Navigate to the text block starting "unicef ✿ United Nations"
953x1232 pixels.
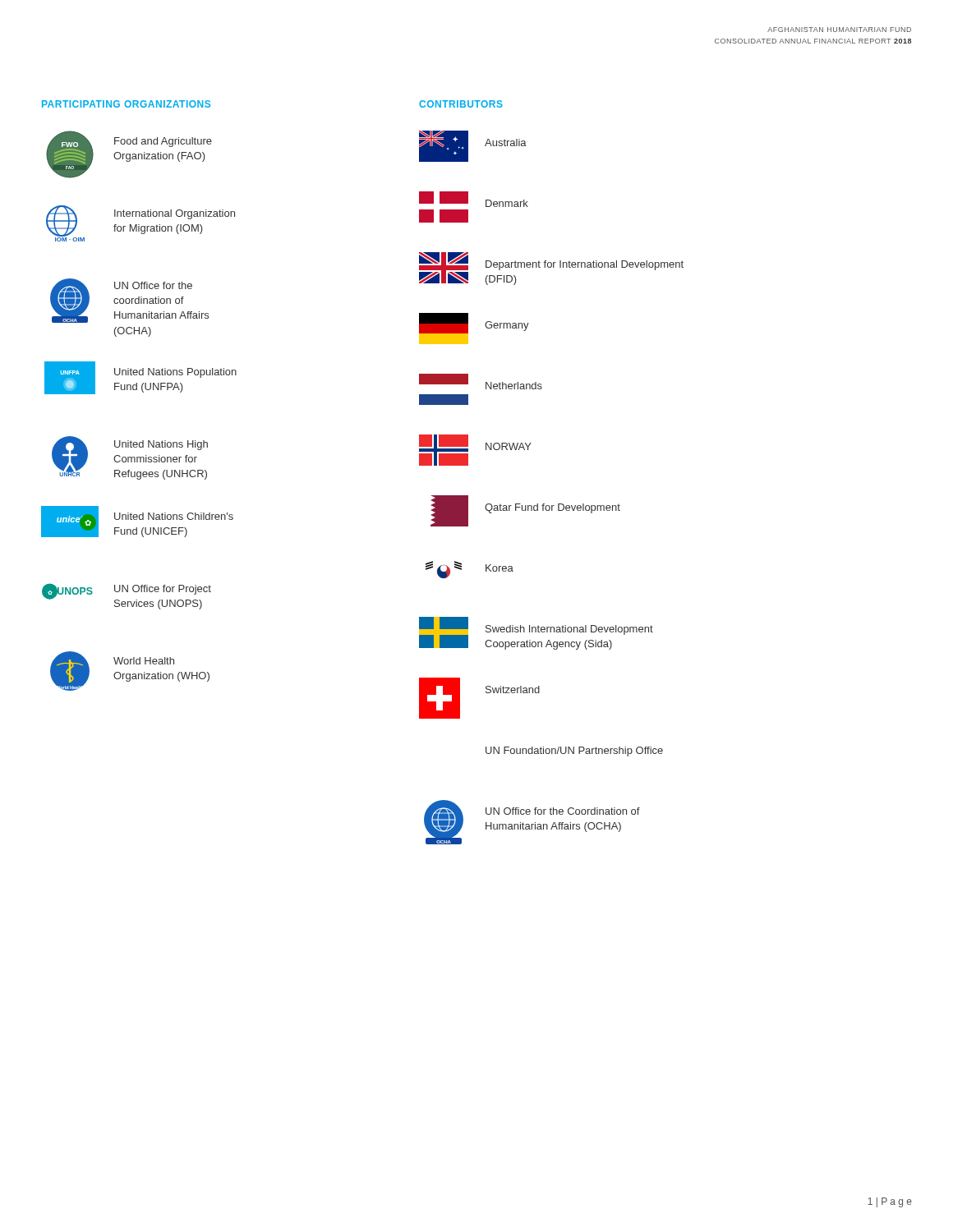(137, 522)
